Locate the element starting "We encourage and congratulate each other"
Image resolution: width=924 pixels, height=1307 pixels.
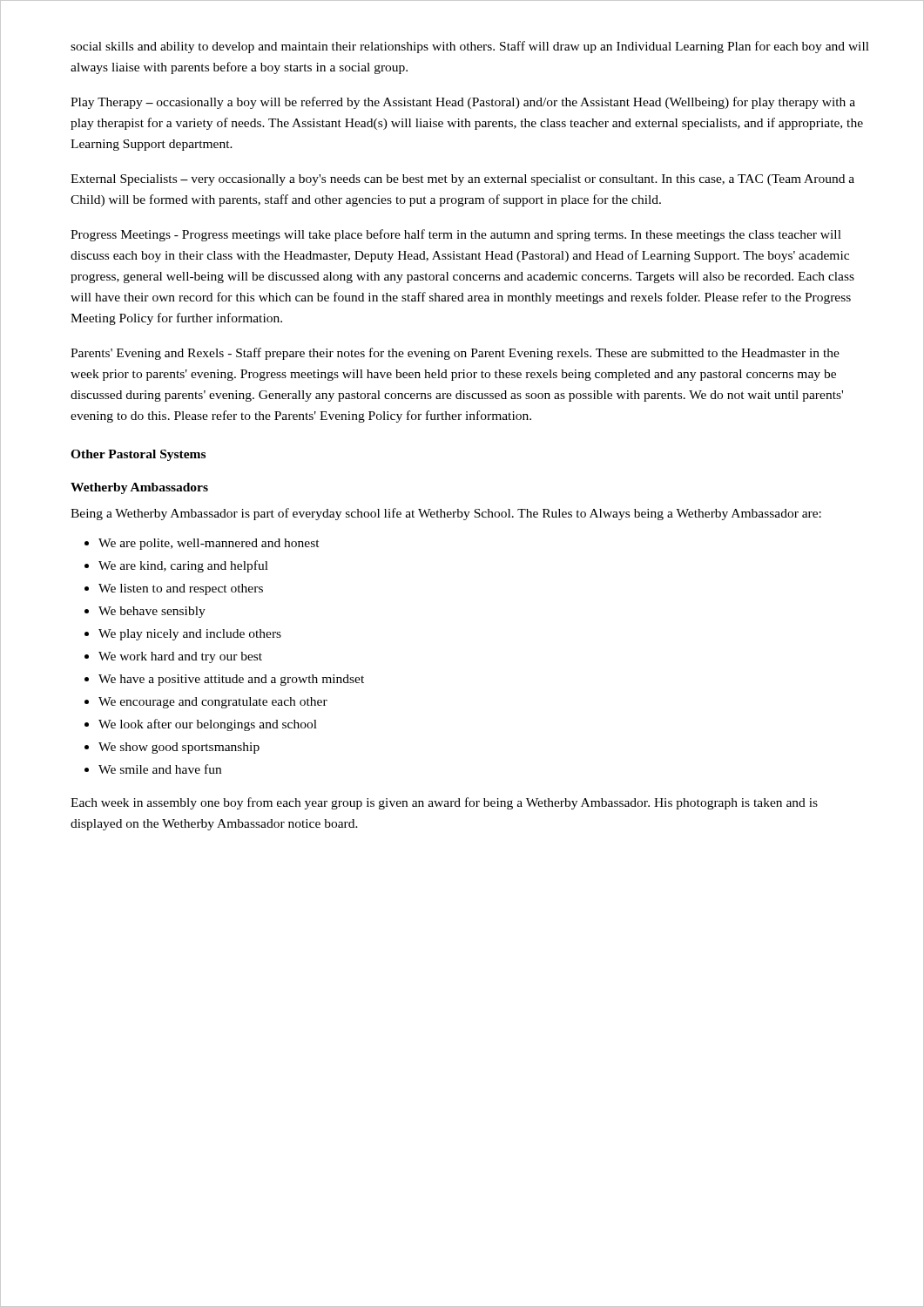click(213, 701)
